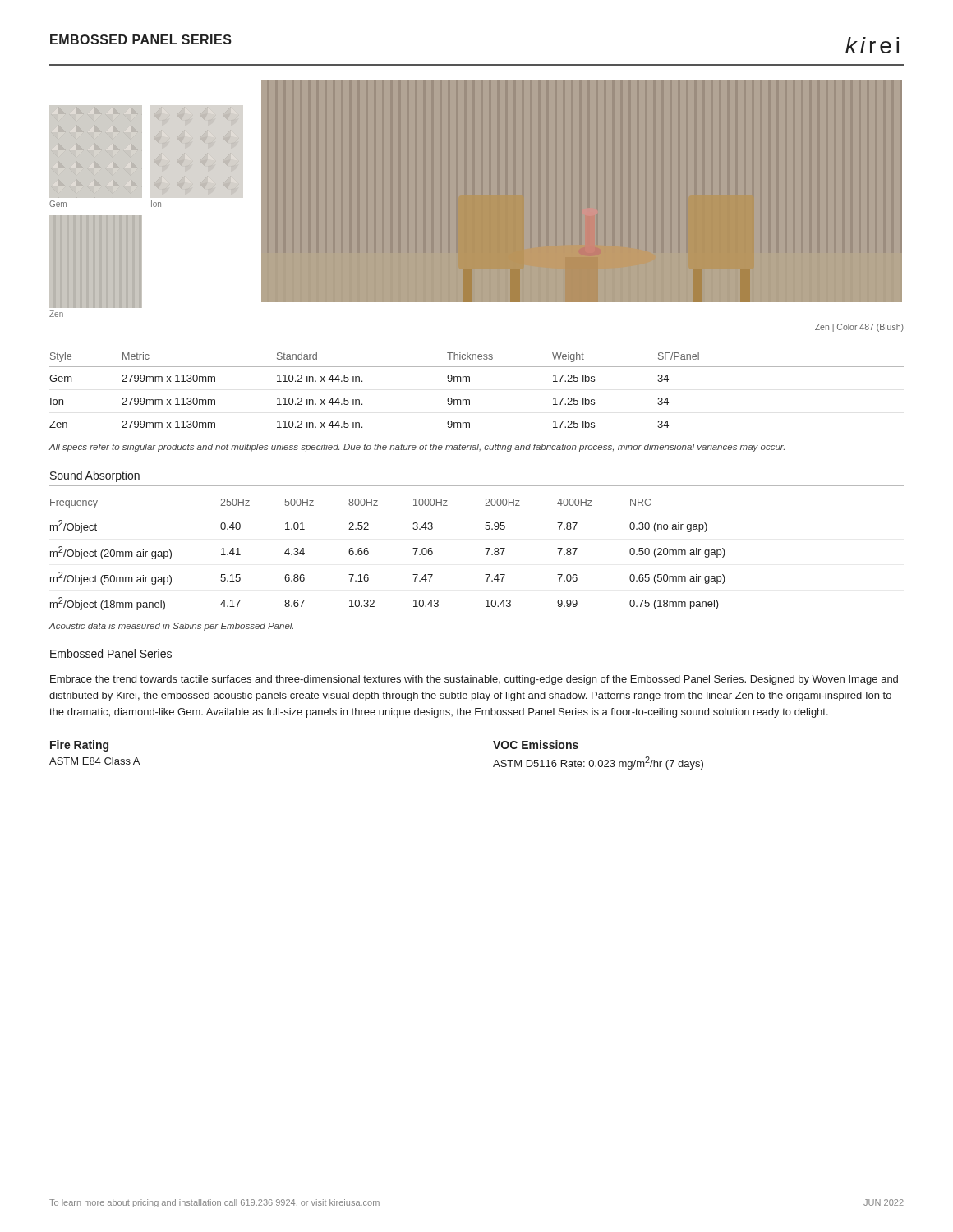The width and height of the screenshot is (953, 1232).
Task: Select a caption
Action: 859,327
